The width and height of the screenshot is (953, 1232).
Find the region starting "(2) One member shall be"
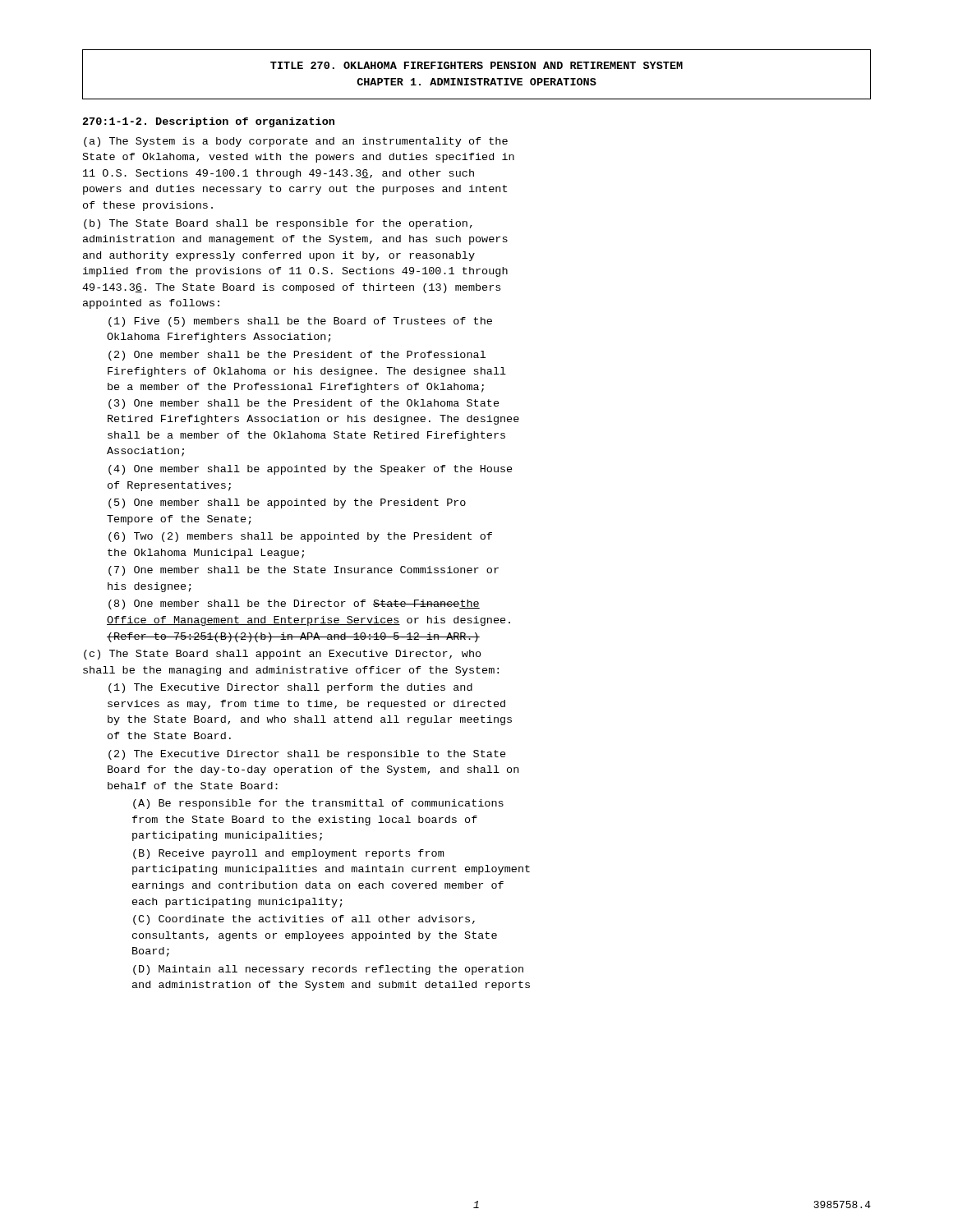tap(313, 403)
